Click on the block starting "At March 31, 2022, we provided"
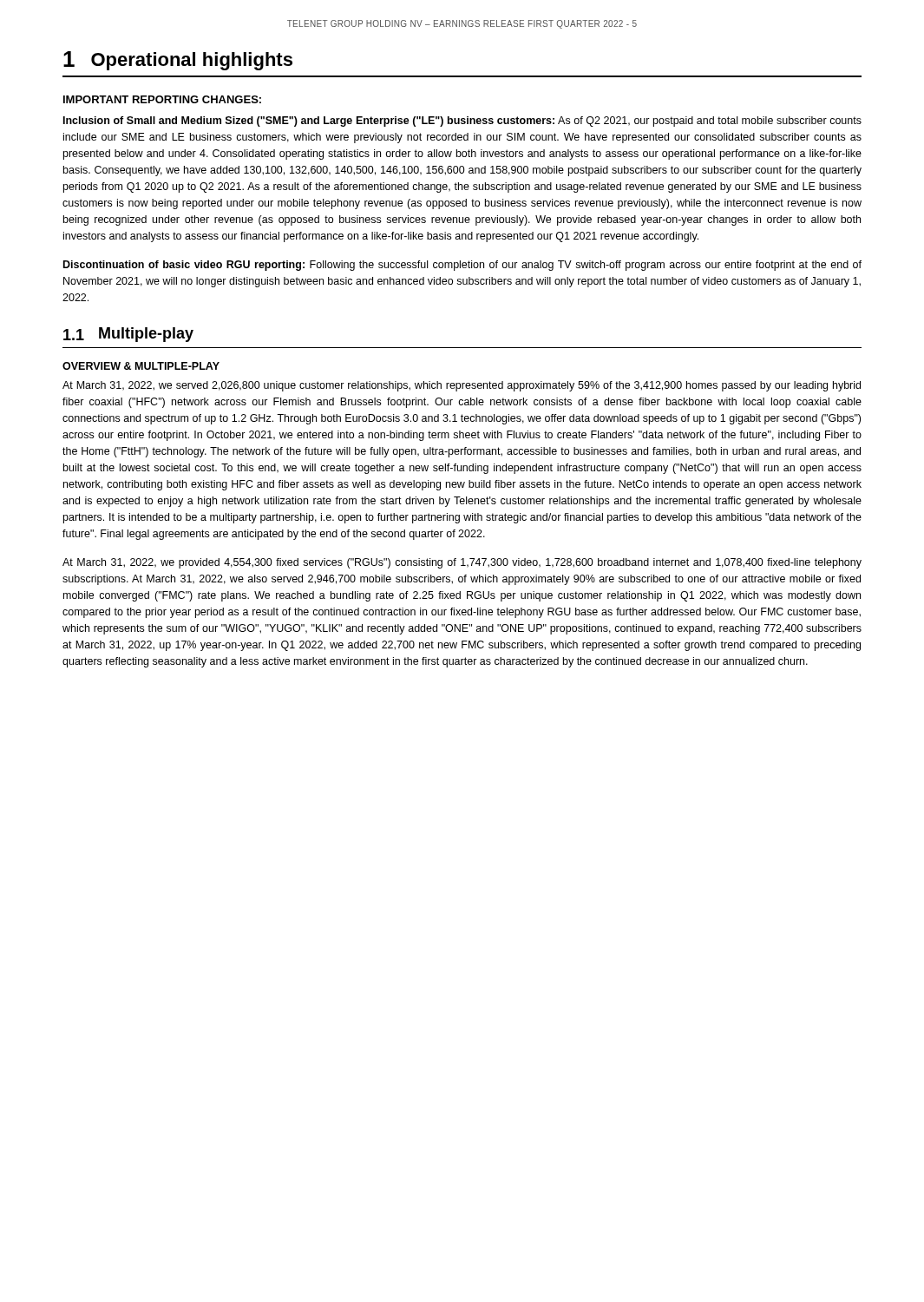The image size is (924, 1302). click(x=462, y=612)
